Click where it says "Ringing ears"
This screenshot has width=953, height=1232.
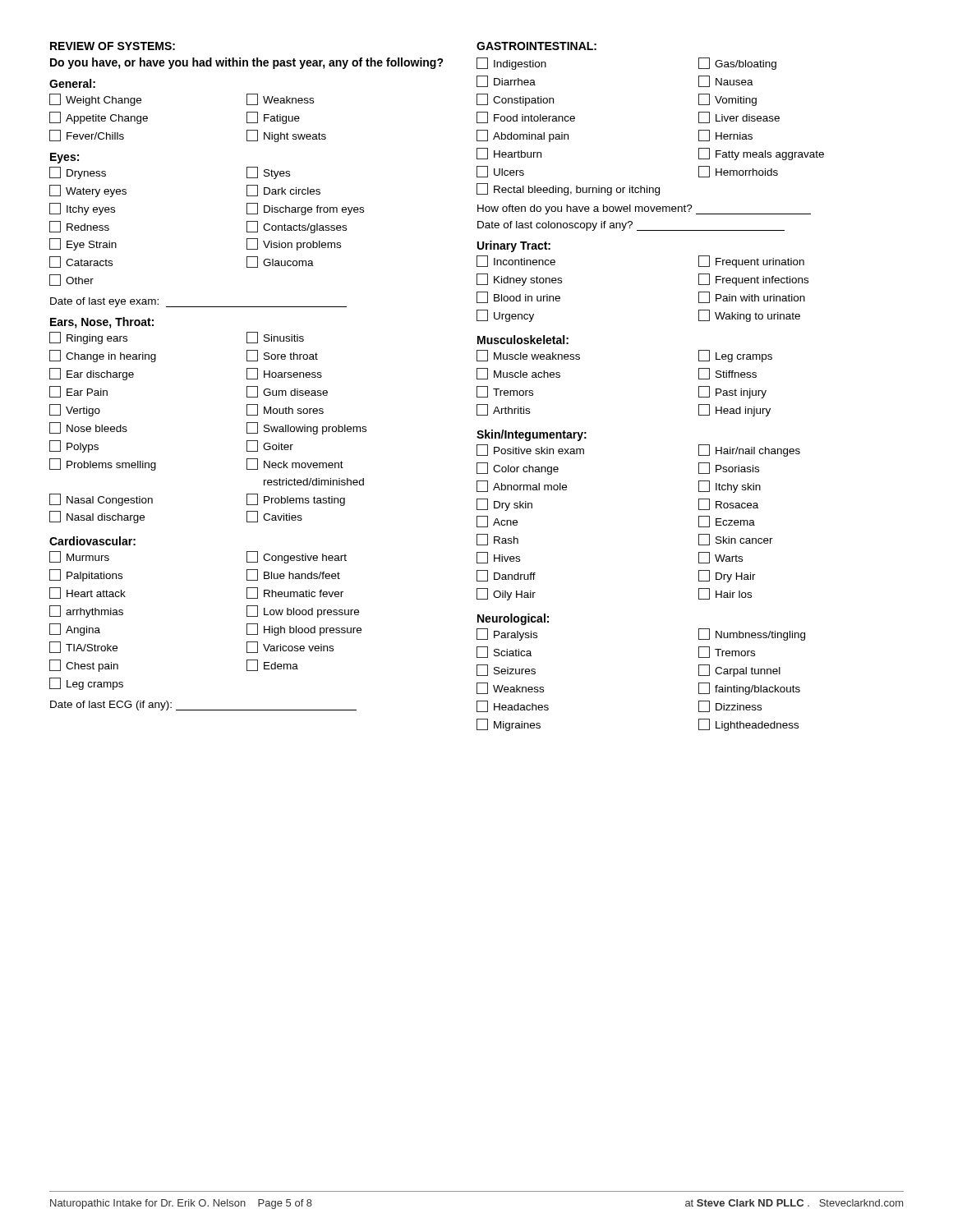click(89, 338)
